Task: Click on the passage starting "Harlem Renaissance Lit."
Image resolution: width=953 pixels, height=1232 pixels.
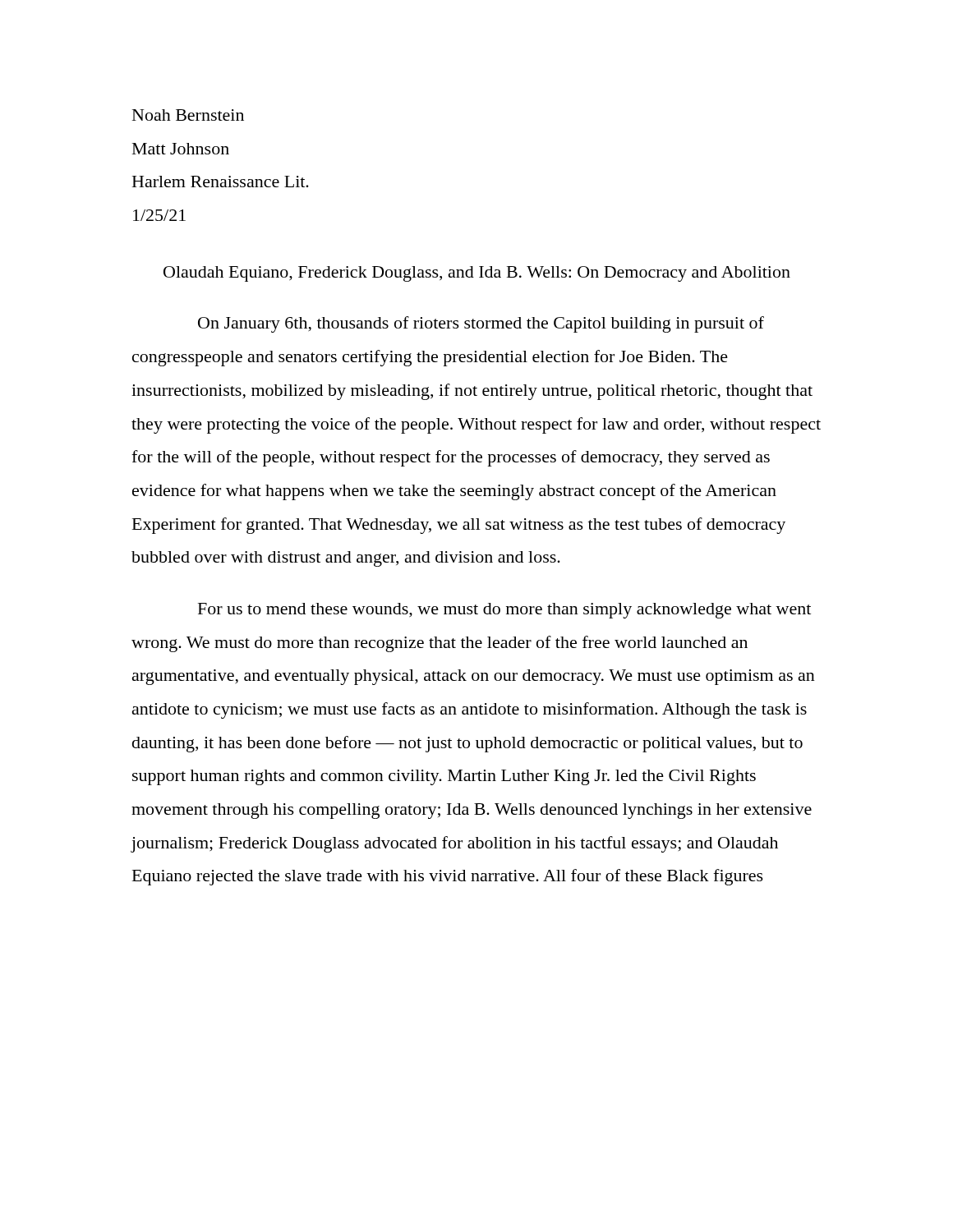Action: (221, 181)
